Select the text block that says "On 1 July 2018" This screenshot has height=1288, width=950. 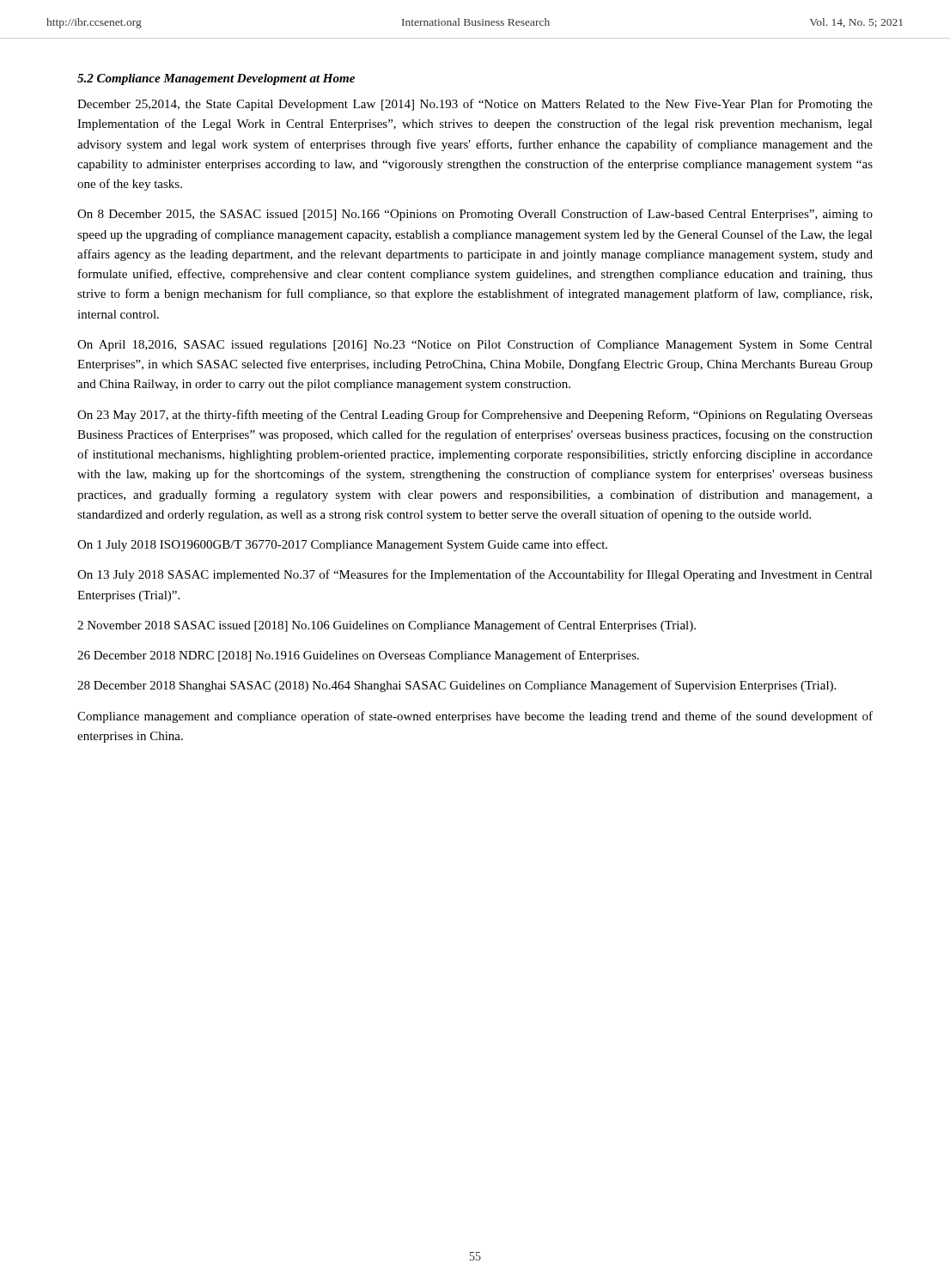tap(343, 544)
